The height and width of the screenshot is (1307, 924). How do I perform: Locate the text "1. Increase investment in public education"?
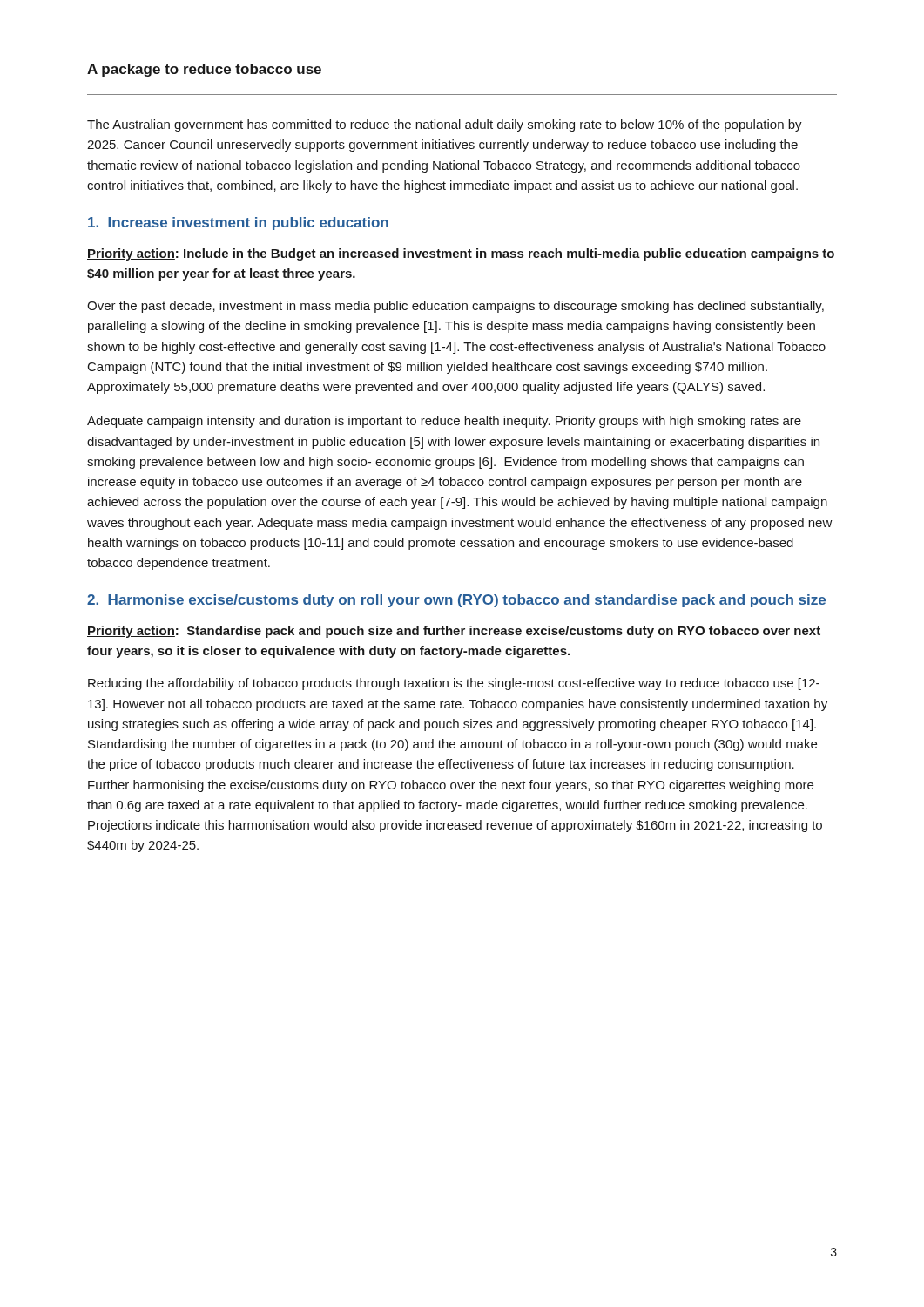tap(238, 223)
